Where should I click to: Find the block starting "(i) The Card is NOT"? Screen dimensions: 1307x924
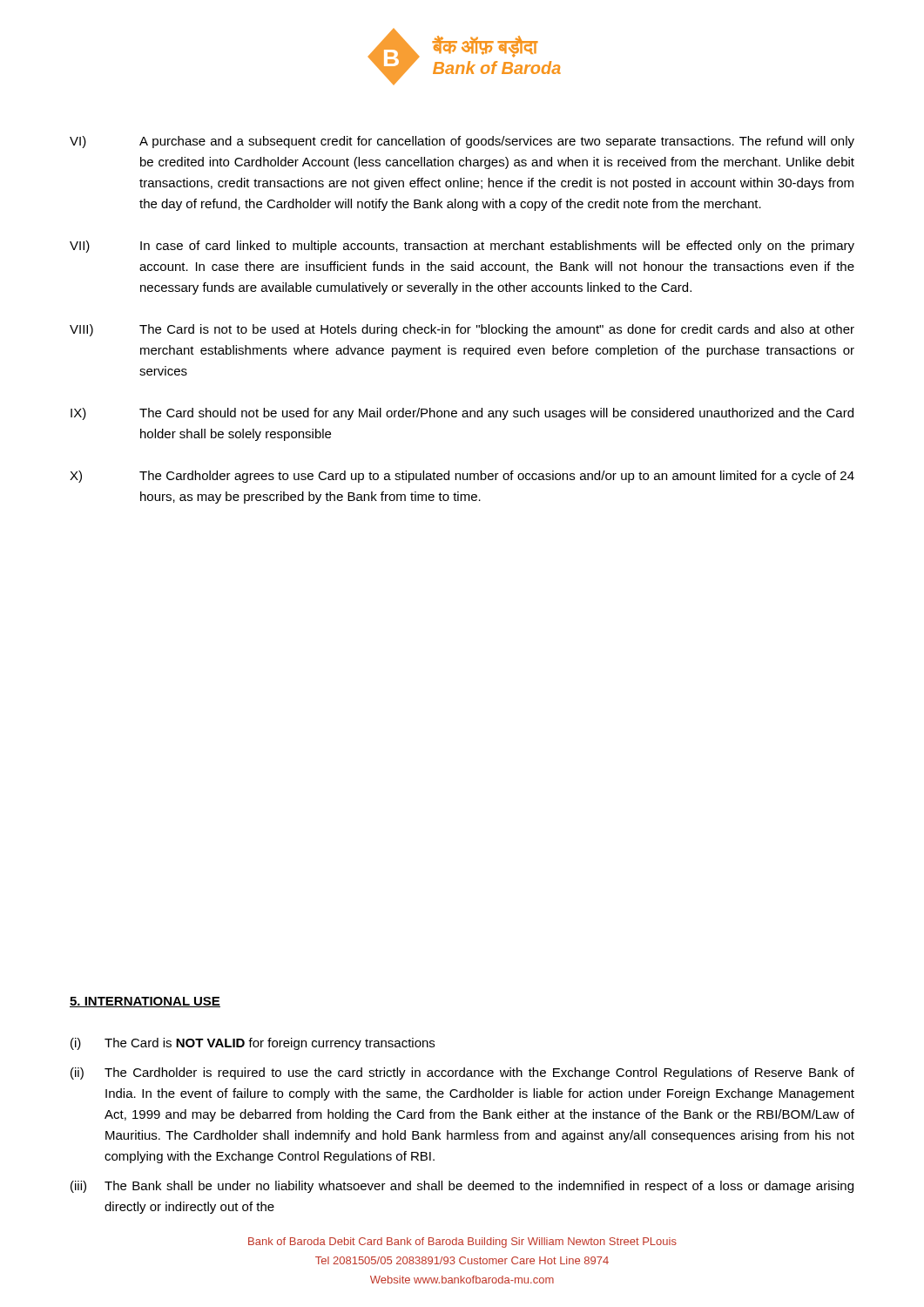coord(253,1044)
